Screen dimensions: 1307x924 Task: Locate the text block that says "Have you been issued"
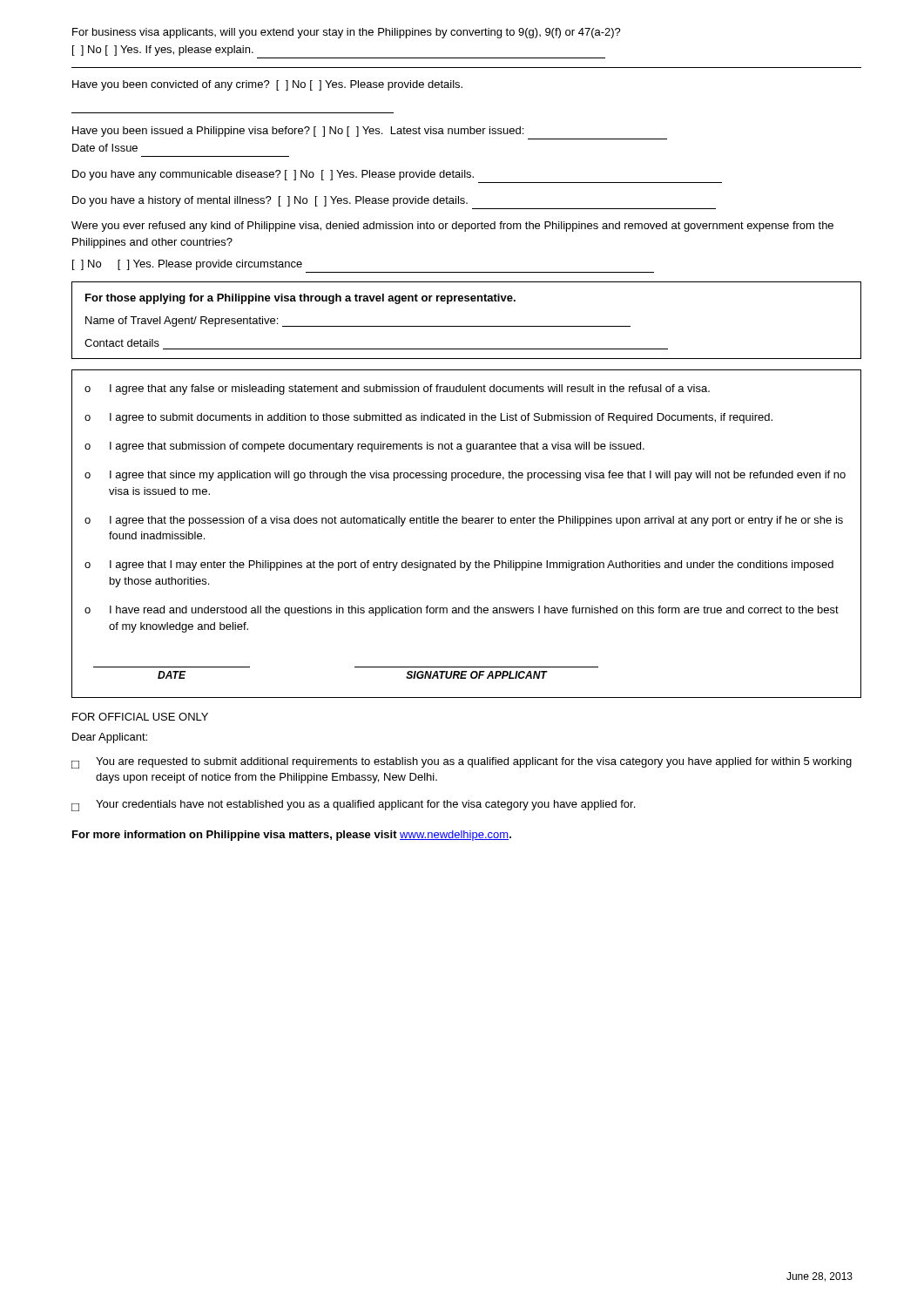369,140
